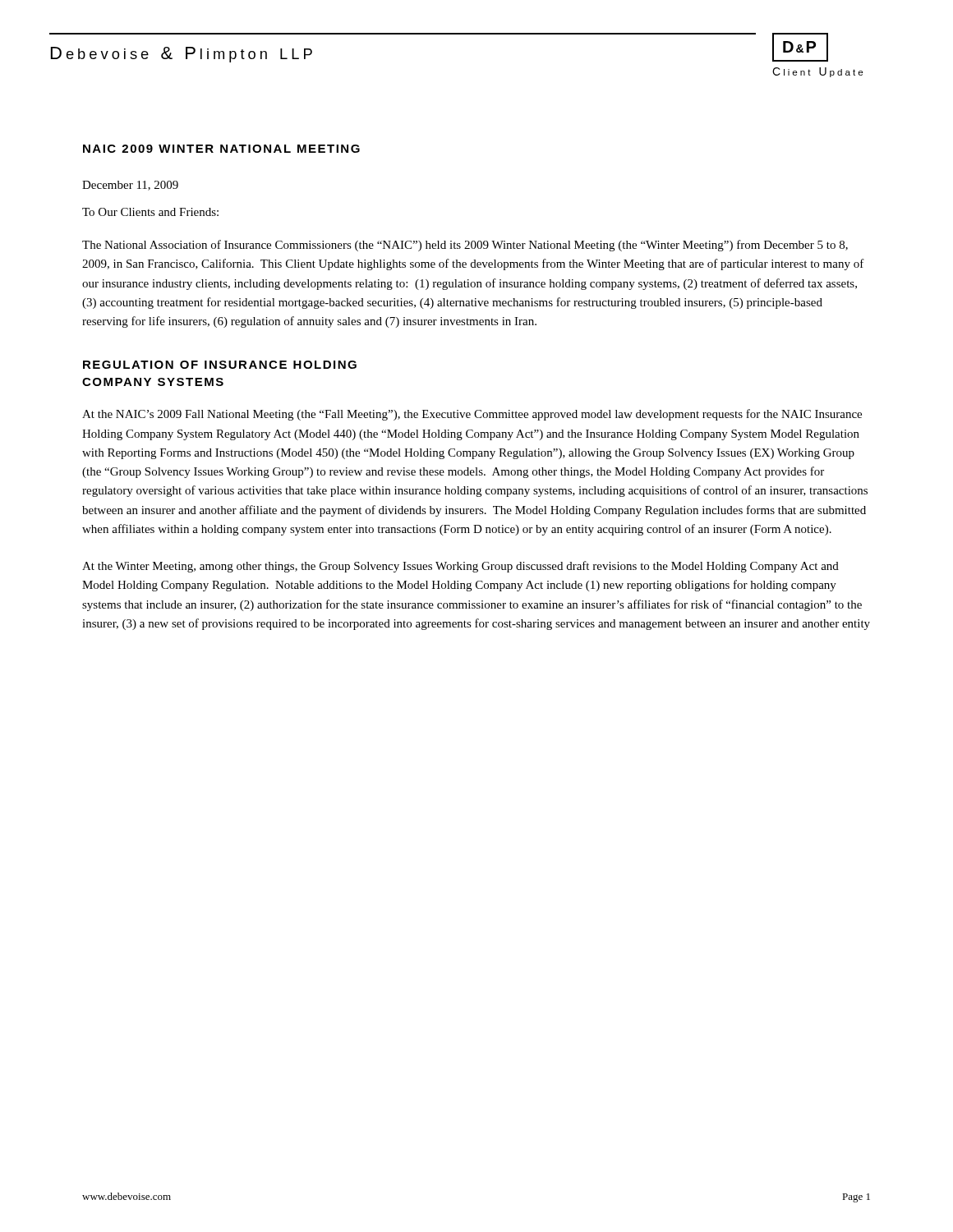Select the section header that says "NAIC 2009 Winter National Meeting"
Viewport: 953px width, 1232px height.
pyautogui.click(x=222, y=148)
